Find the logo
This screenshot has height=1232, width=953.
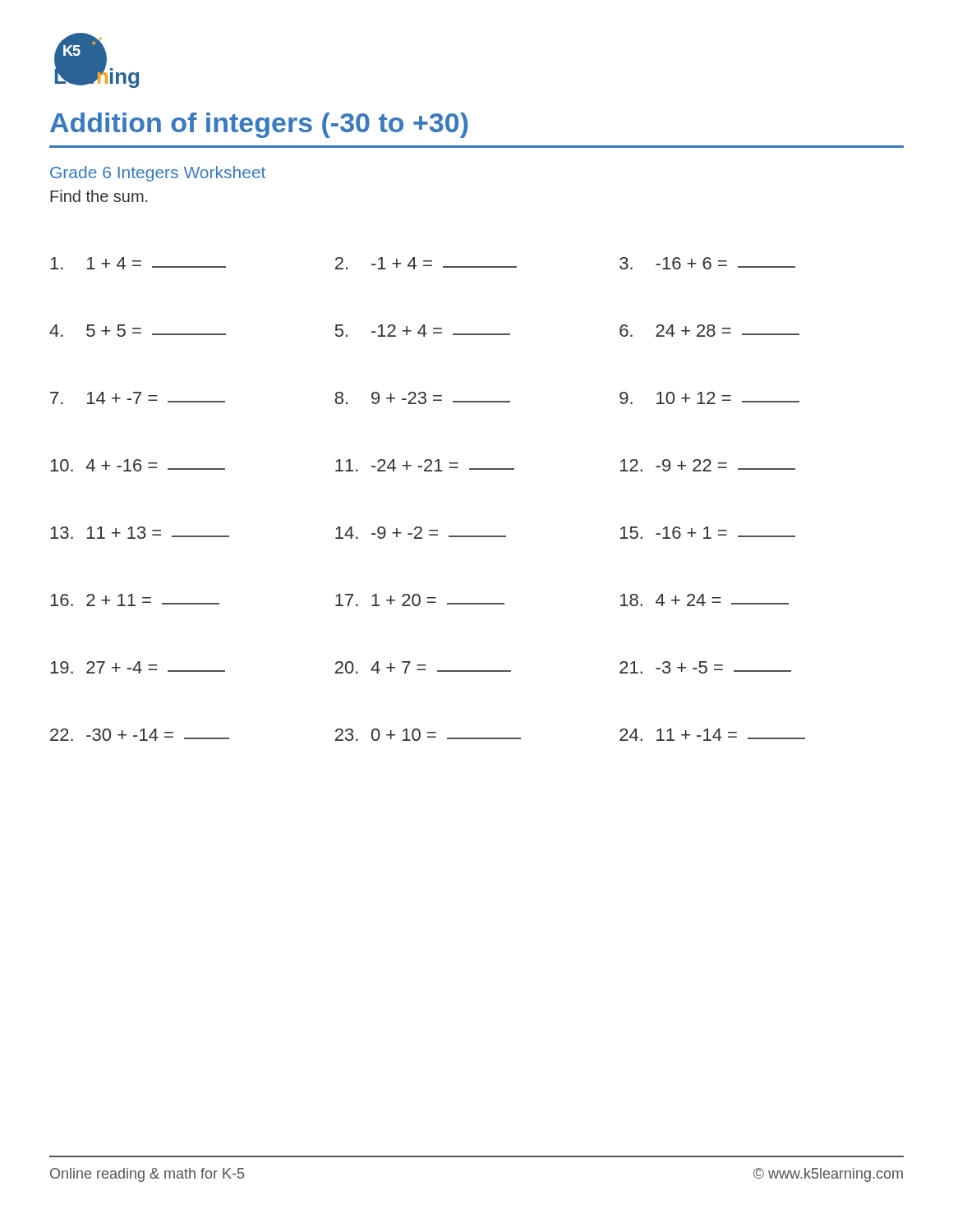pos(94,65)
